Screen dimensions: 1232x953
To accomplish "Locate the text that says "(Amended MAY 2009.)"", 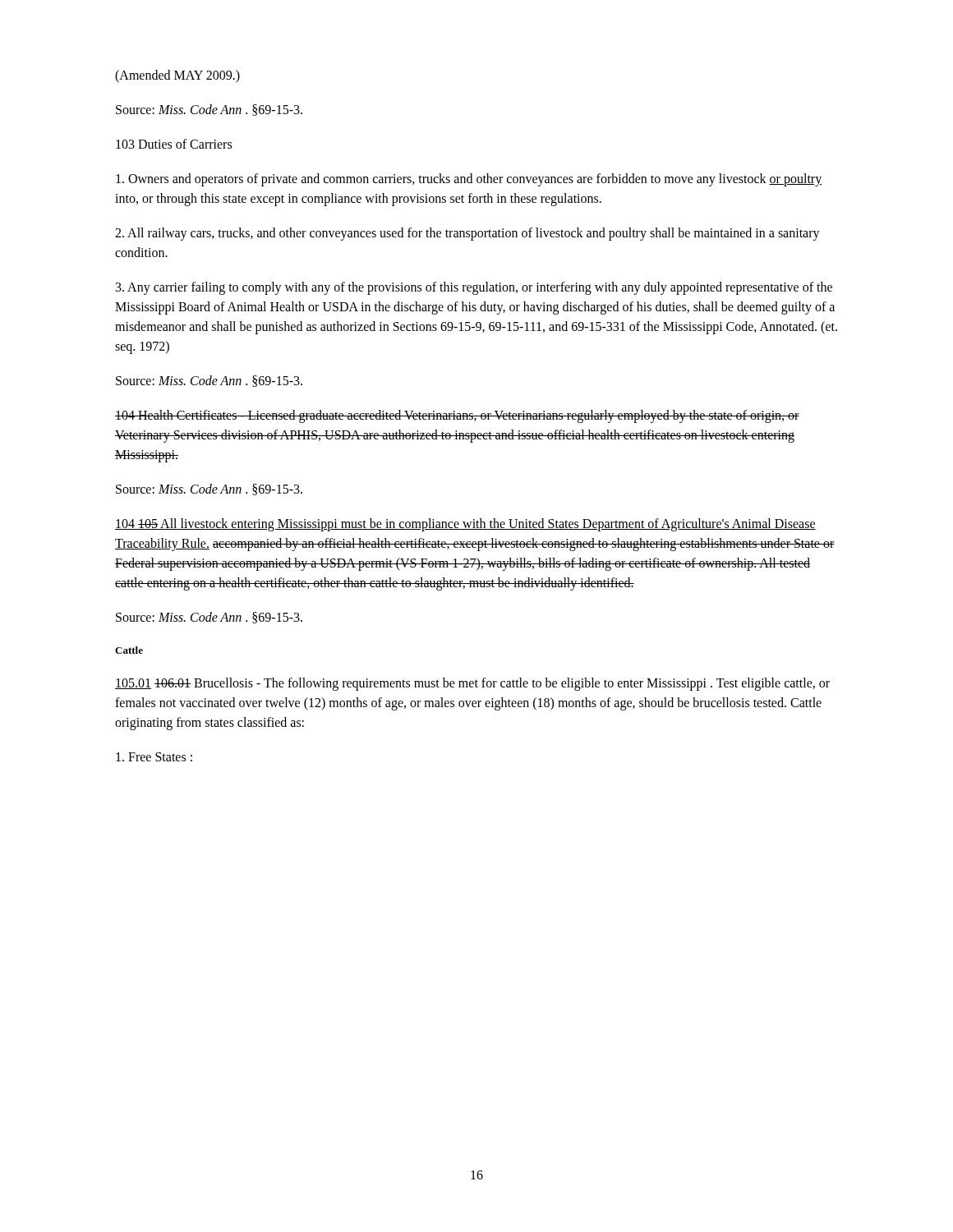I will [x=177, y=76].
